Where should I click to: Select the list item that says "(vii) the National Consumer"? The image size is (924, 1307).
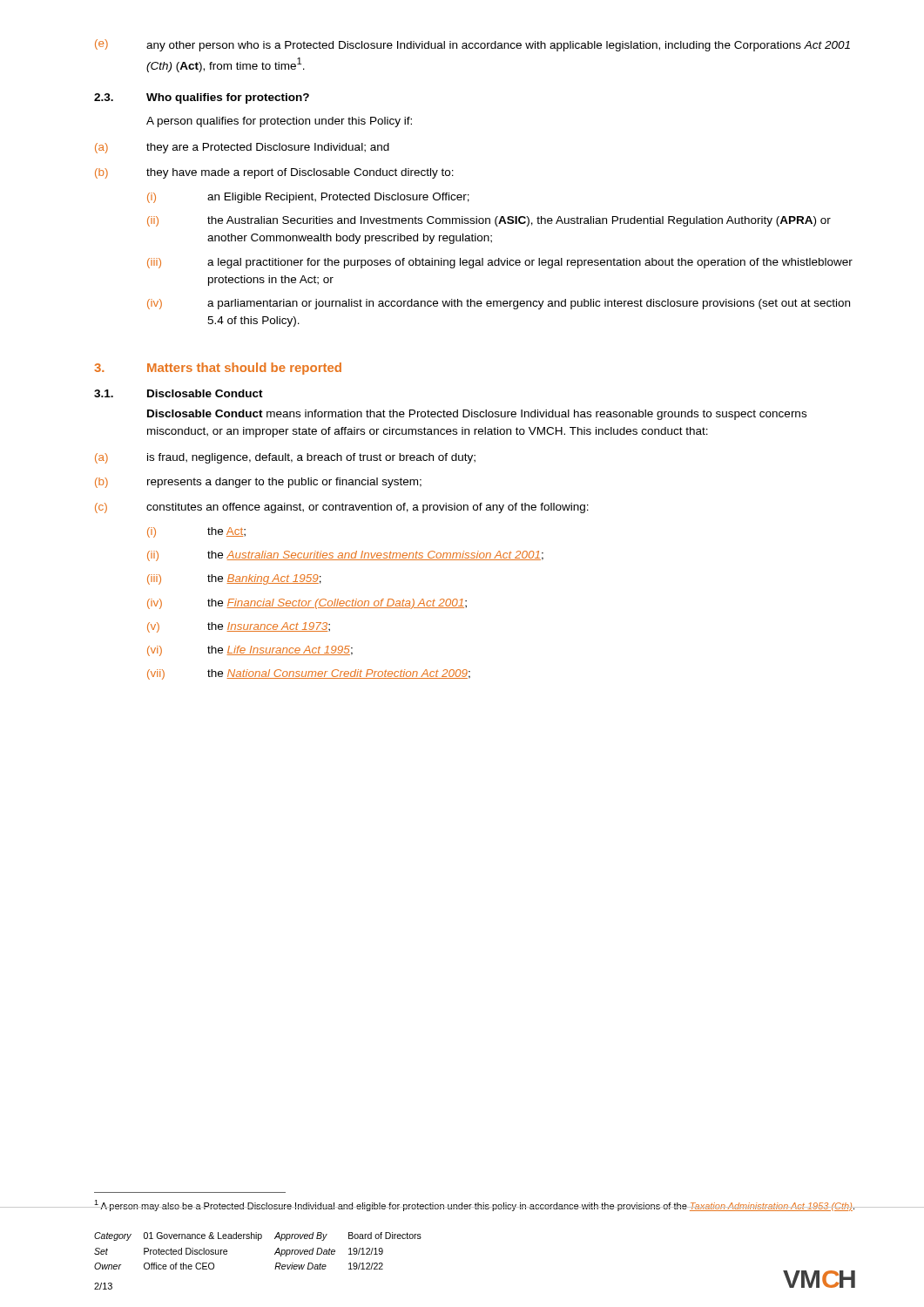309,674
